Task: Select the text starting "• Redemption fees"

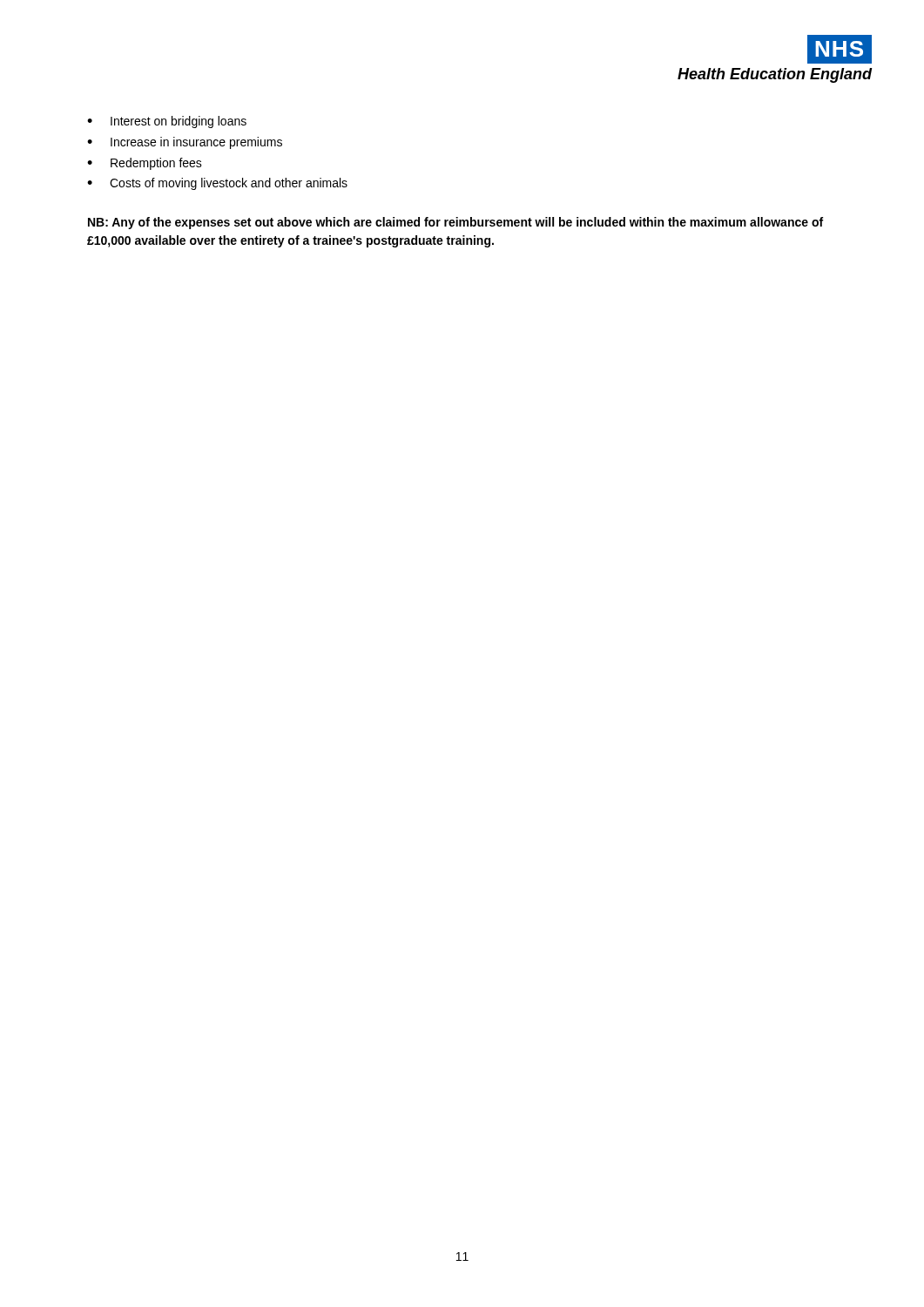Action: coord(145,163)
